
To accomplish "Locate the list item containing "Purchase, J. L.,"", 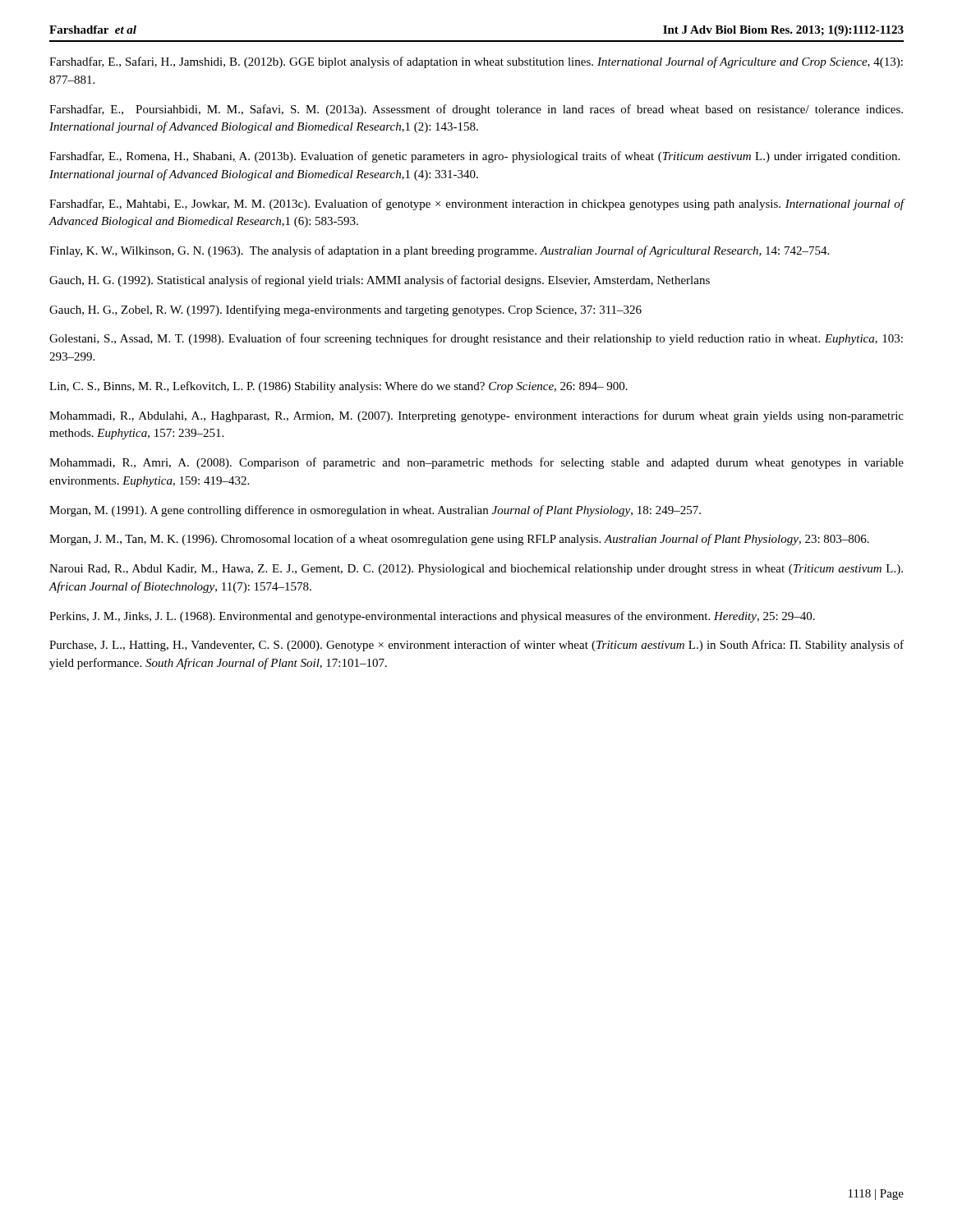I will click(x=476, y=654).
